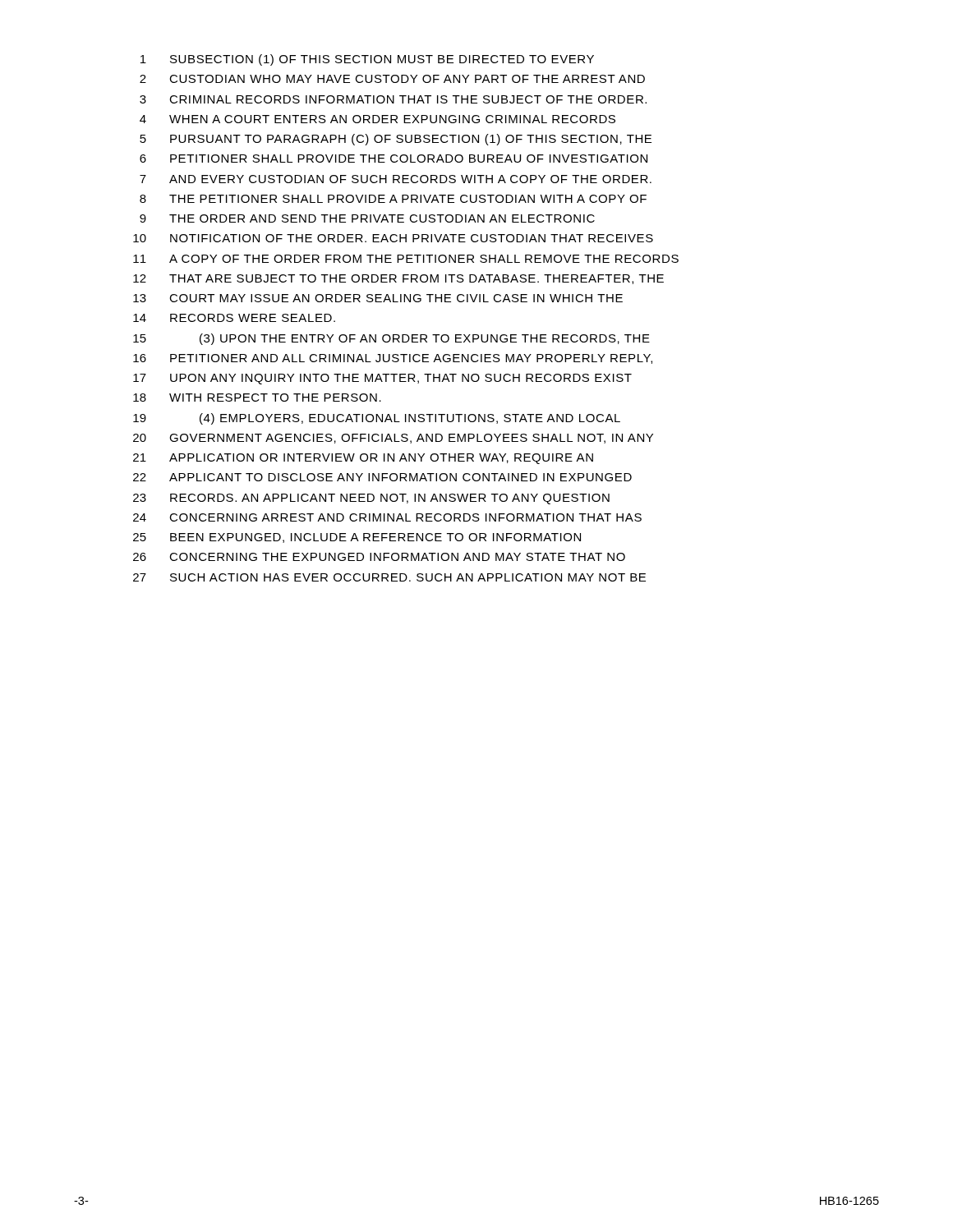
Task: Click on the list item that reads "4 WHEN A COURT"
Action: (489, 119)
